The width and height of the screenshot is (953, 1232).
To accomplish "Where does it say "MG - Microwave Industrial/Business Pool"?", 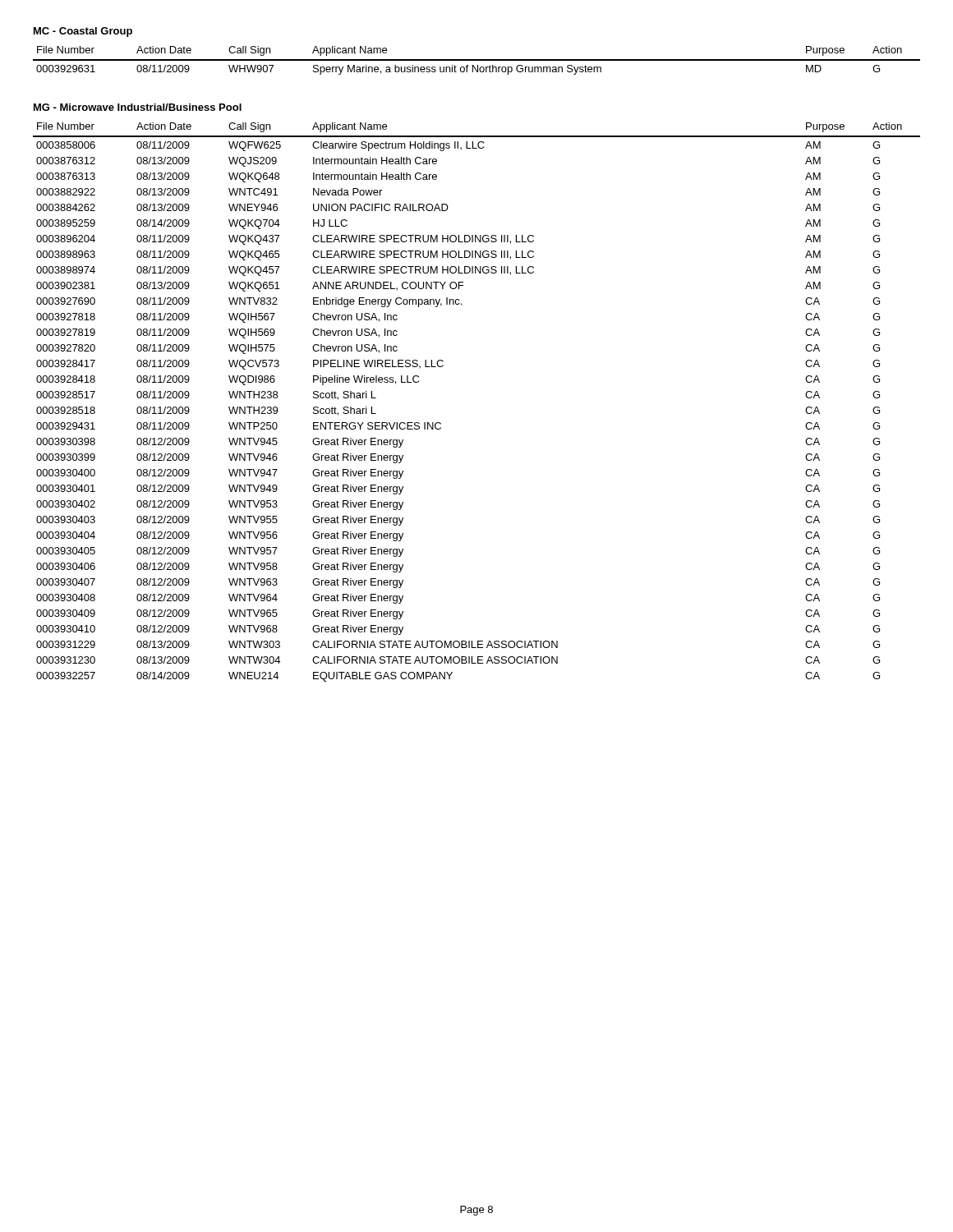I will click(x=137, y=107).
